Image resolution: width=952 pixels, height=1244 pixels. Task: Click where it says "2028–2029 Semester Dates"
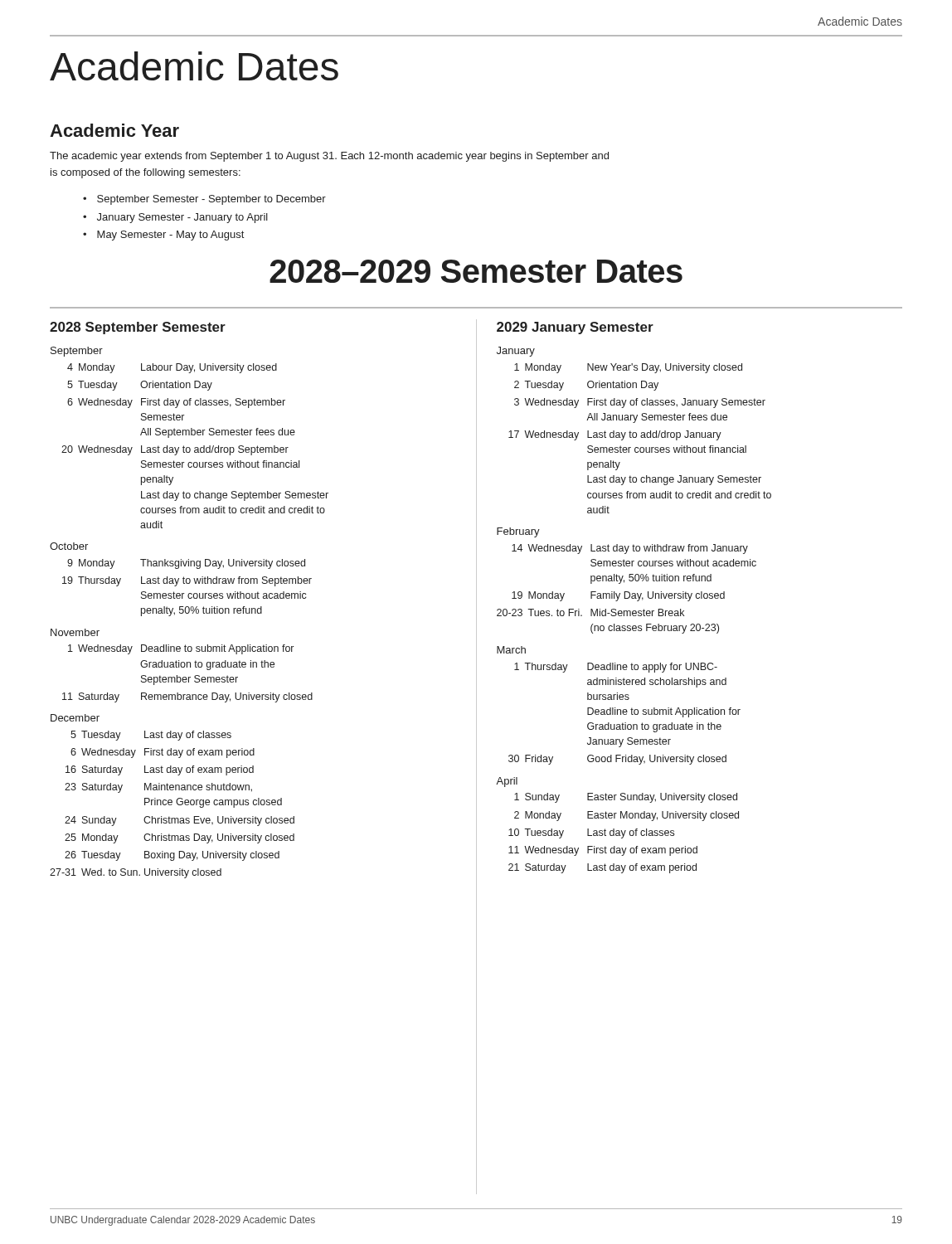pyautogui.click(x=476, y=271)
